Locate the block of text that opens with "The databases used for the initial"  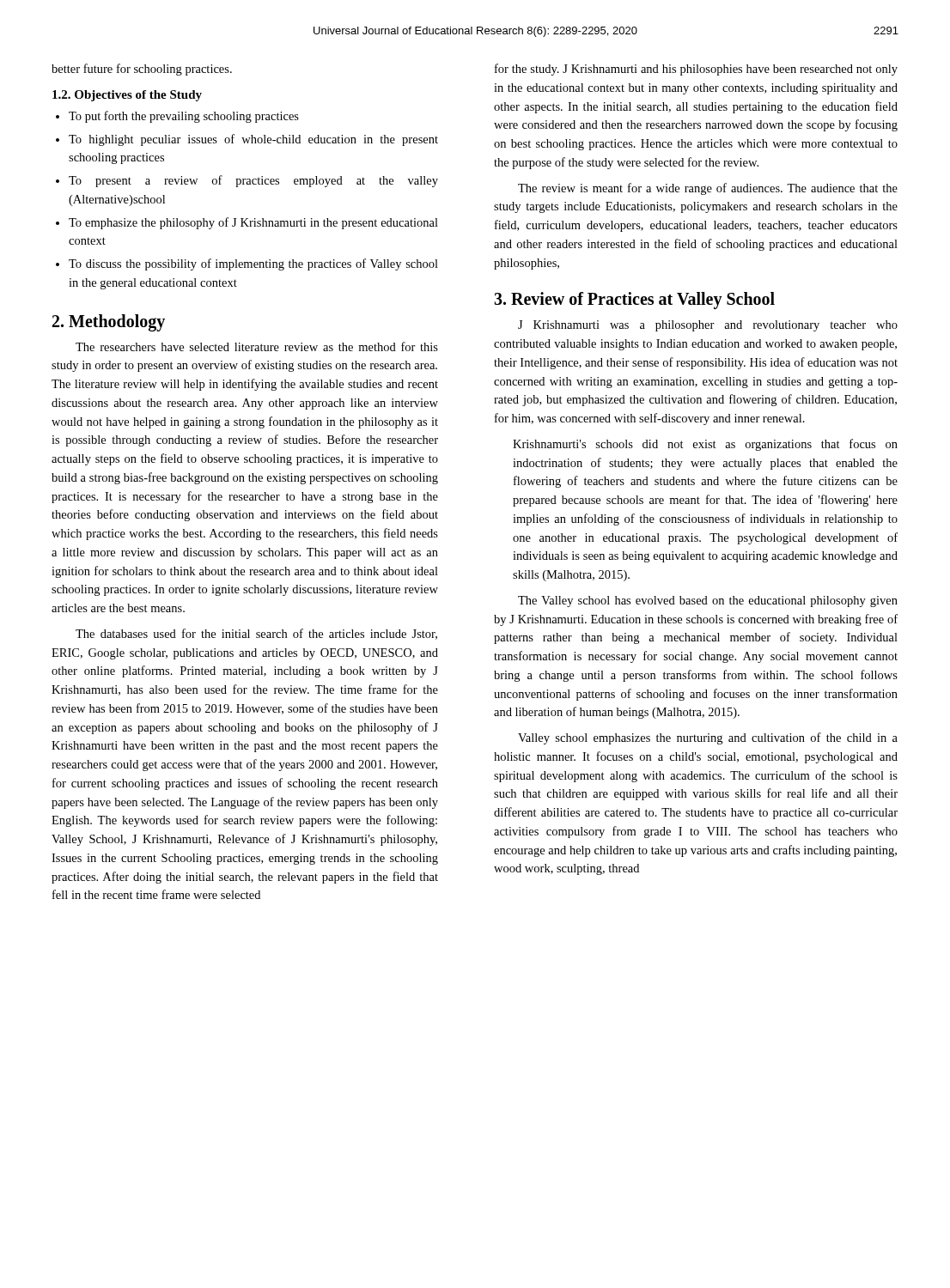[245, 765]
